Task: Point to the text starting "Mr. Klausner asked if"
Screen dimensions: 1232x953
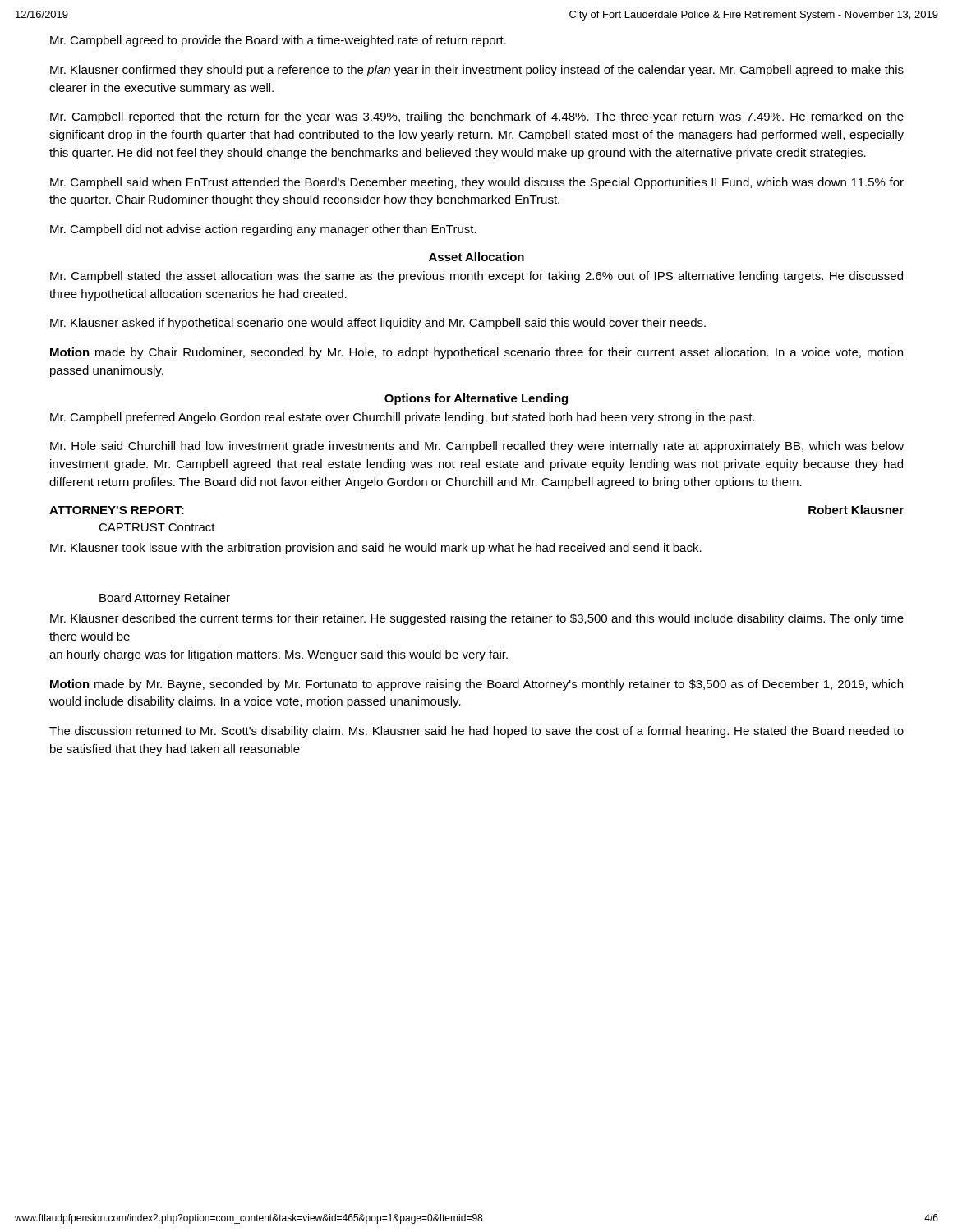Action: [x=378, y=323]
